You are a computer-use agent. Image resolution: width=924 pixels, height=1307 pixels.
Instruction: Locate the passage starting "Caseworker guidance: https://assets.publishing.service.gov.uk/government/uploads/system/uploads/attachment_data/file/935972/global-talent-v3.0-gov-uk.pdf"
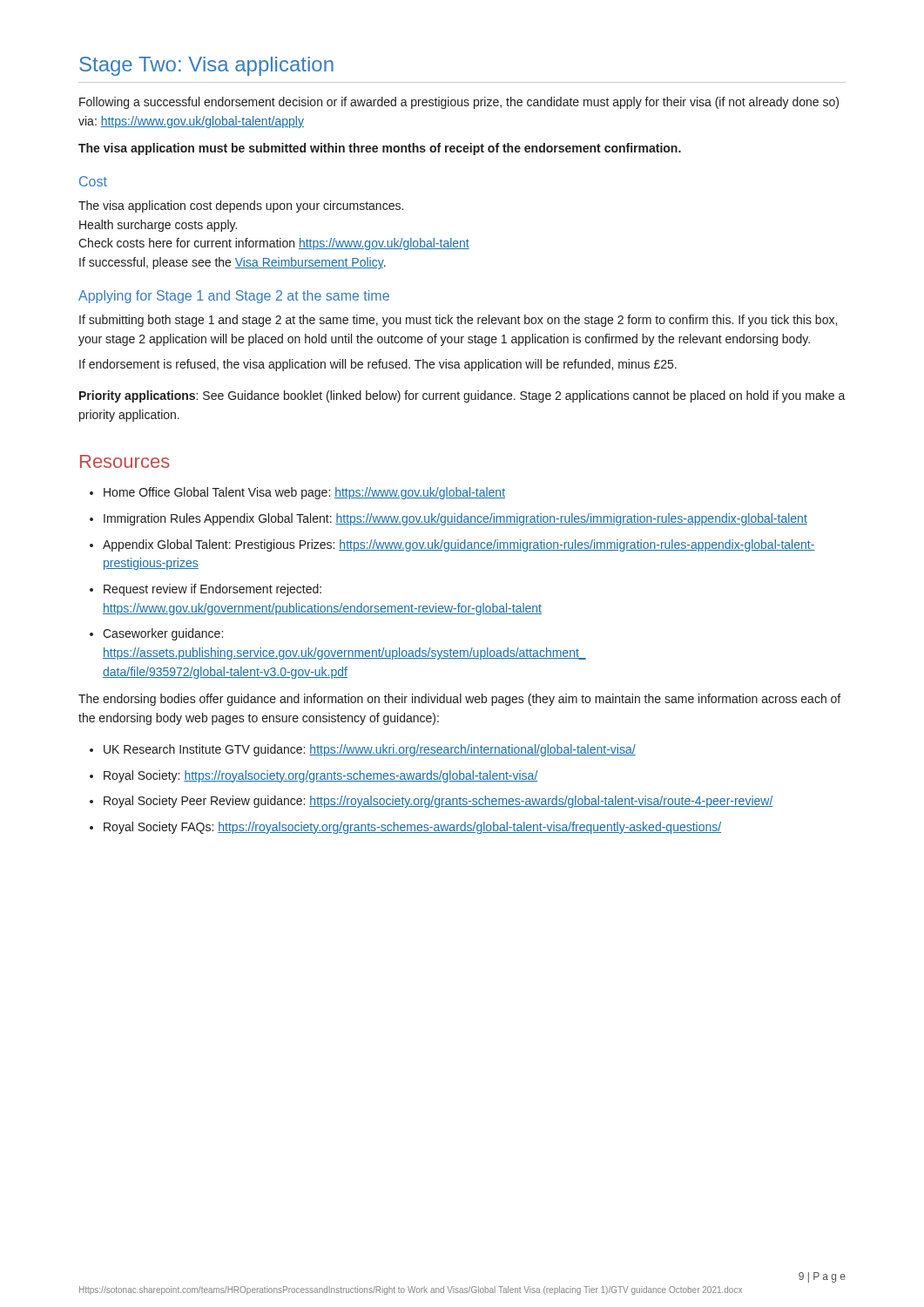[344, 653]
